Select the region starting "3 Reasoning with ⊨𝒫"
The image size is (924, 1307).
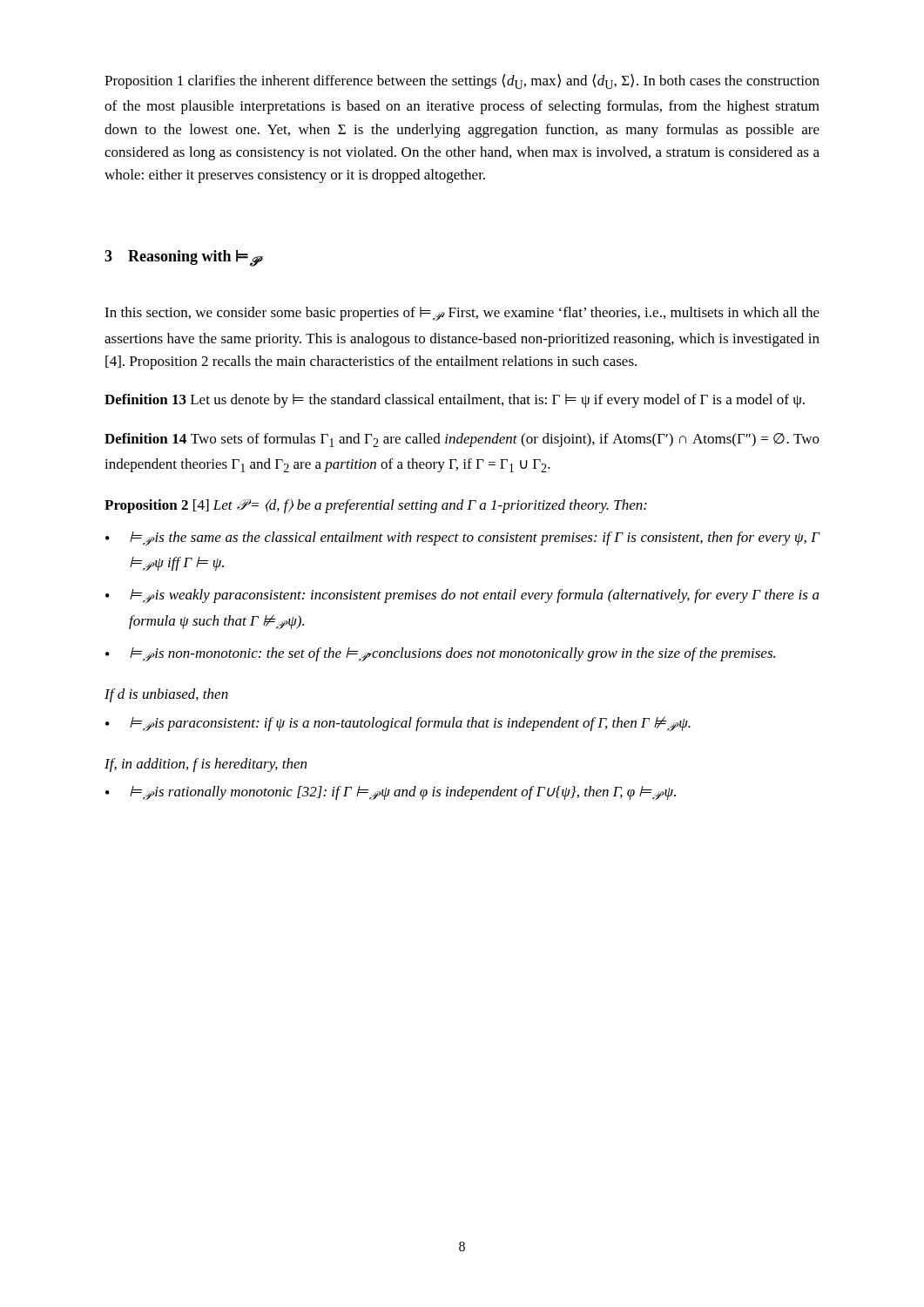pos(182,257)
